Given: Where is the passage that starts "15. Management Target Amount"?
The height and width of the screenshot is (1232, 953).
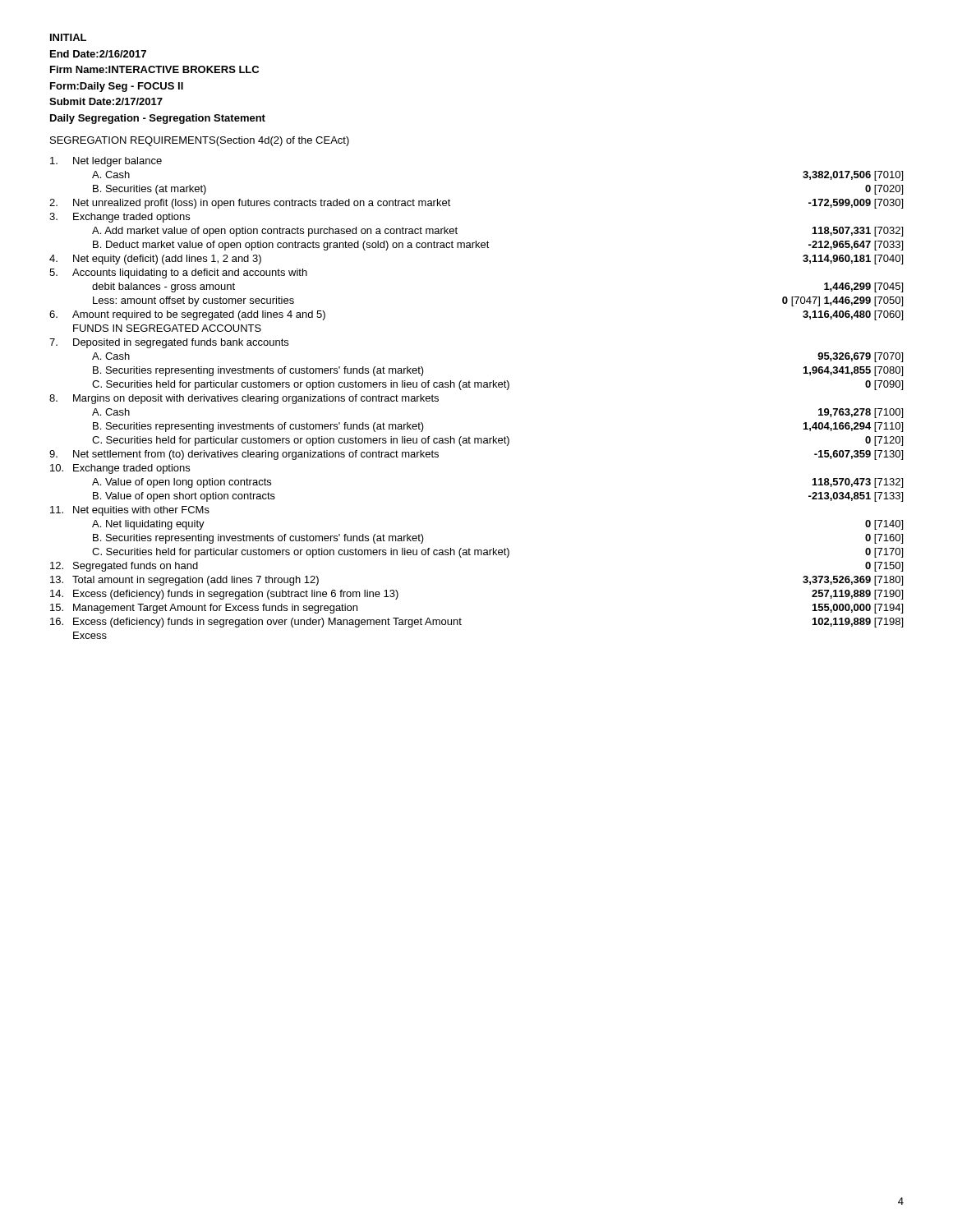Looking at the screenshot, I should click(202, 608).
